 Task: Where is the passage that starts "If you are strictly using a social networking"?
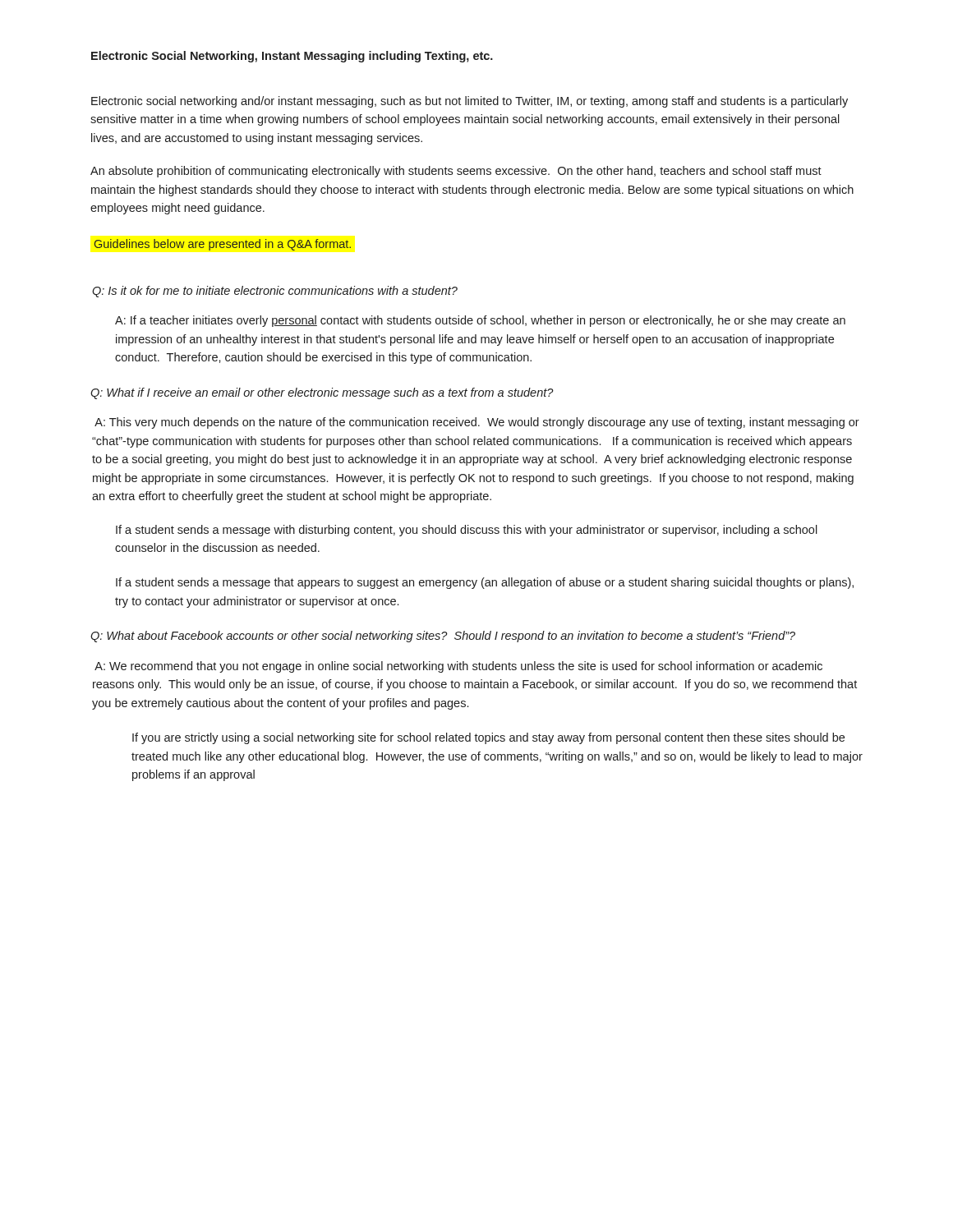497,756
